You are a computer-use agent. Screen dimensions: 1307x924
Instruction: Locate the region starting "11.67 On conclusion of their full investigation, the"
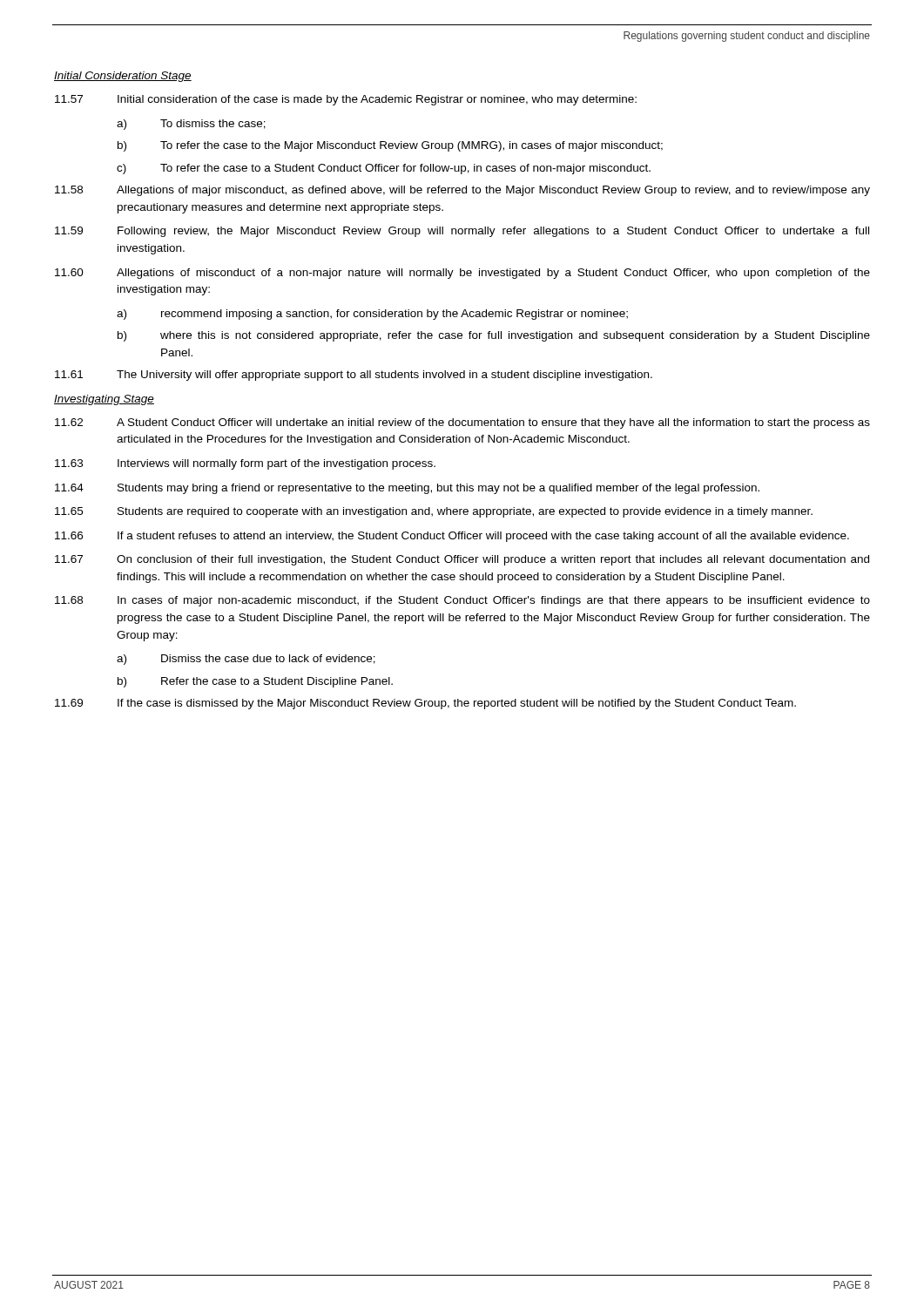click(x=462, y=568)
